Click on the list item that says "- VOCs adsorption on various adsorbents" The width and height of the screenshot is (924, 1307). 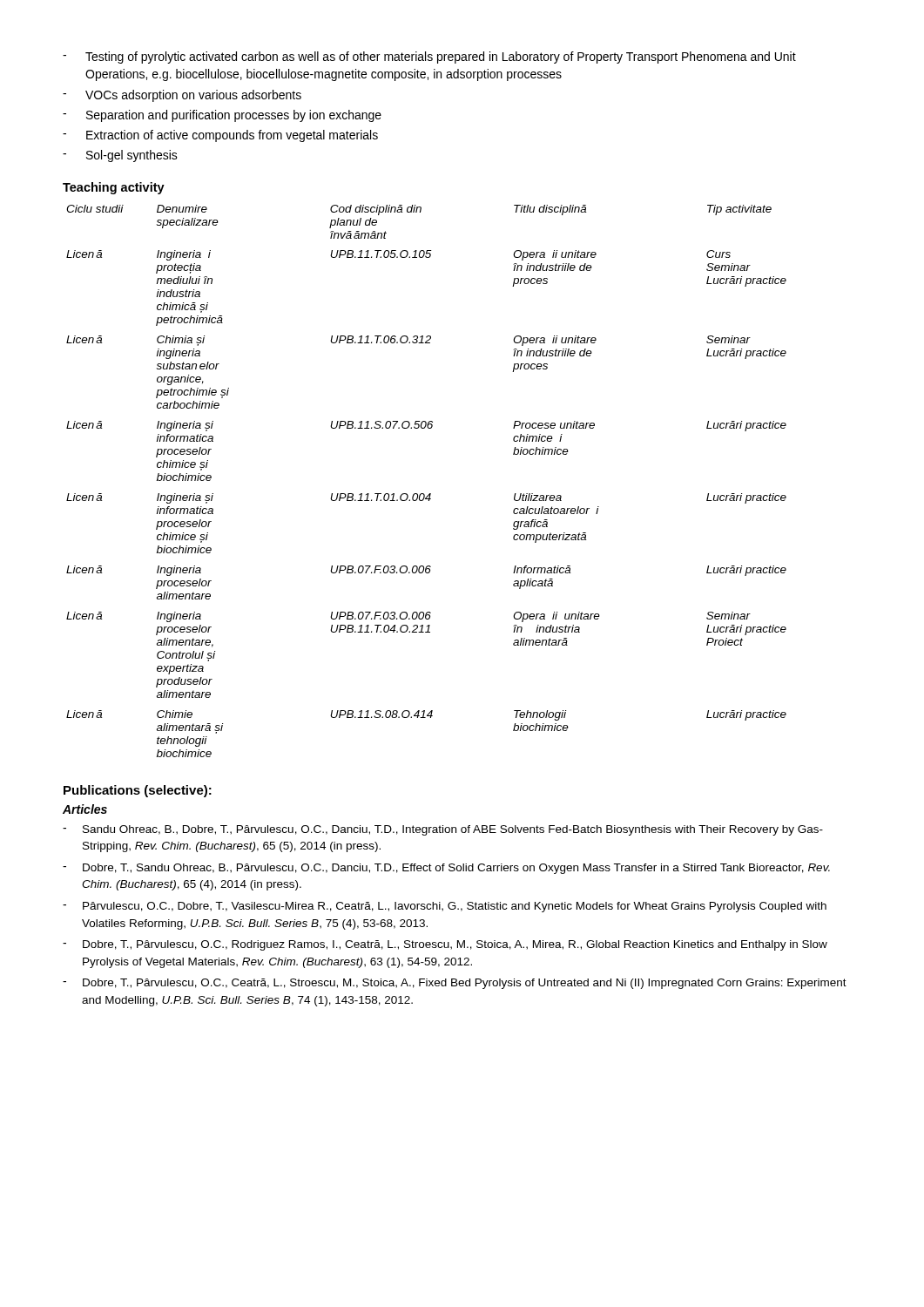pyautogui.click(x=182, y=95)
